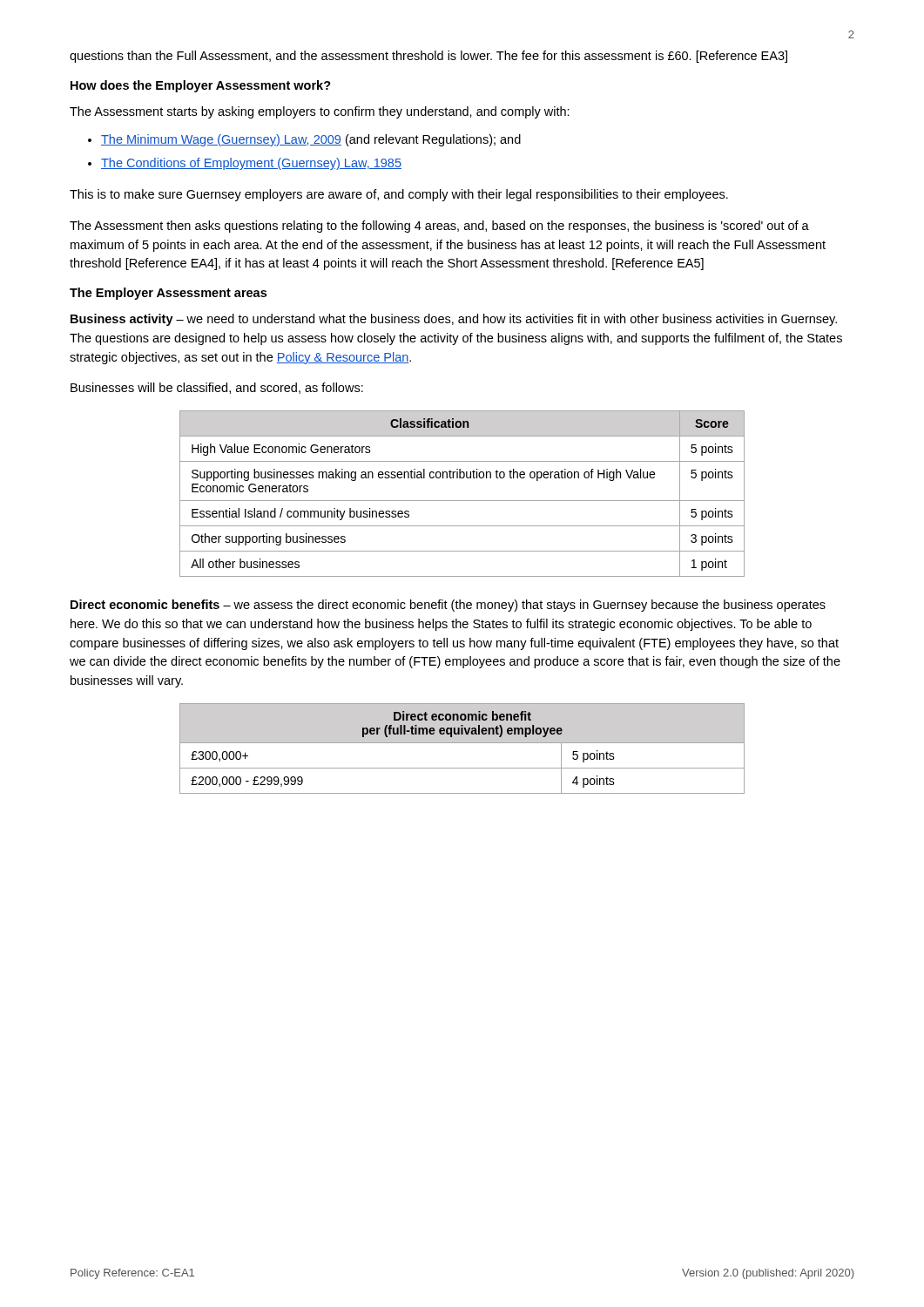This screenshot has height=1307, width=924.
Task: Find the block on this page that starts "Direct economic benefits – we assess the"
Action: click(x=455, y=643)
